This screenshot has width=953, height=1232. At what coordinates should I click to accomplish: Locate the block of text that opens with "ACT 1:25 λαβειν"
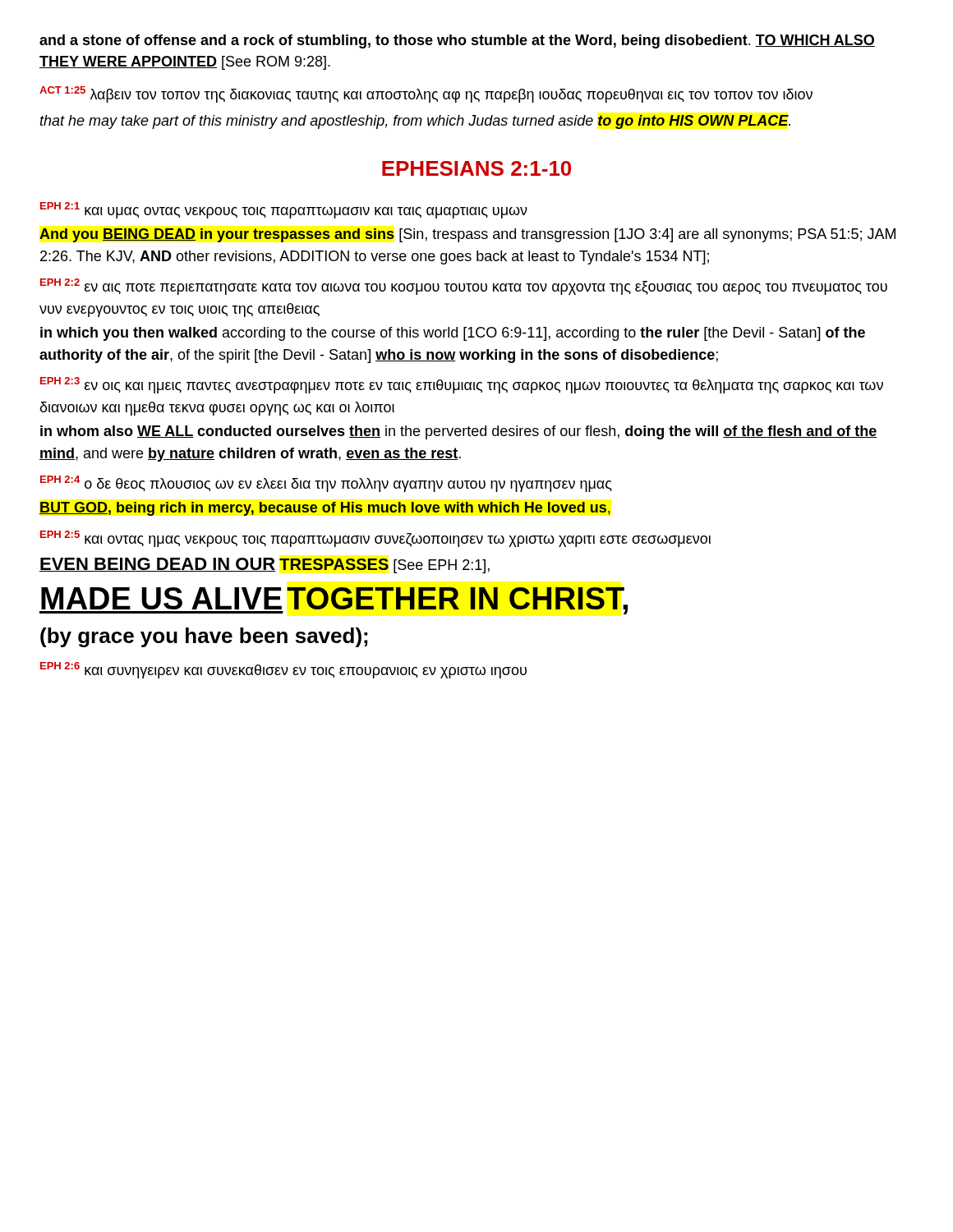426,93
